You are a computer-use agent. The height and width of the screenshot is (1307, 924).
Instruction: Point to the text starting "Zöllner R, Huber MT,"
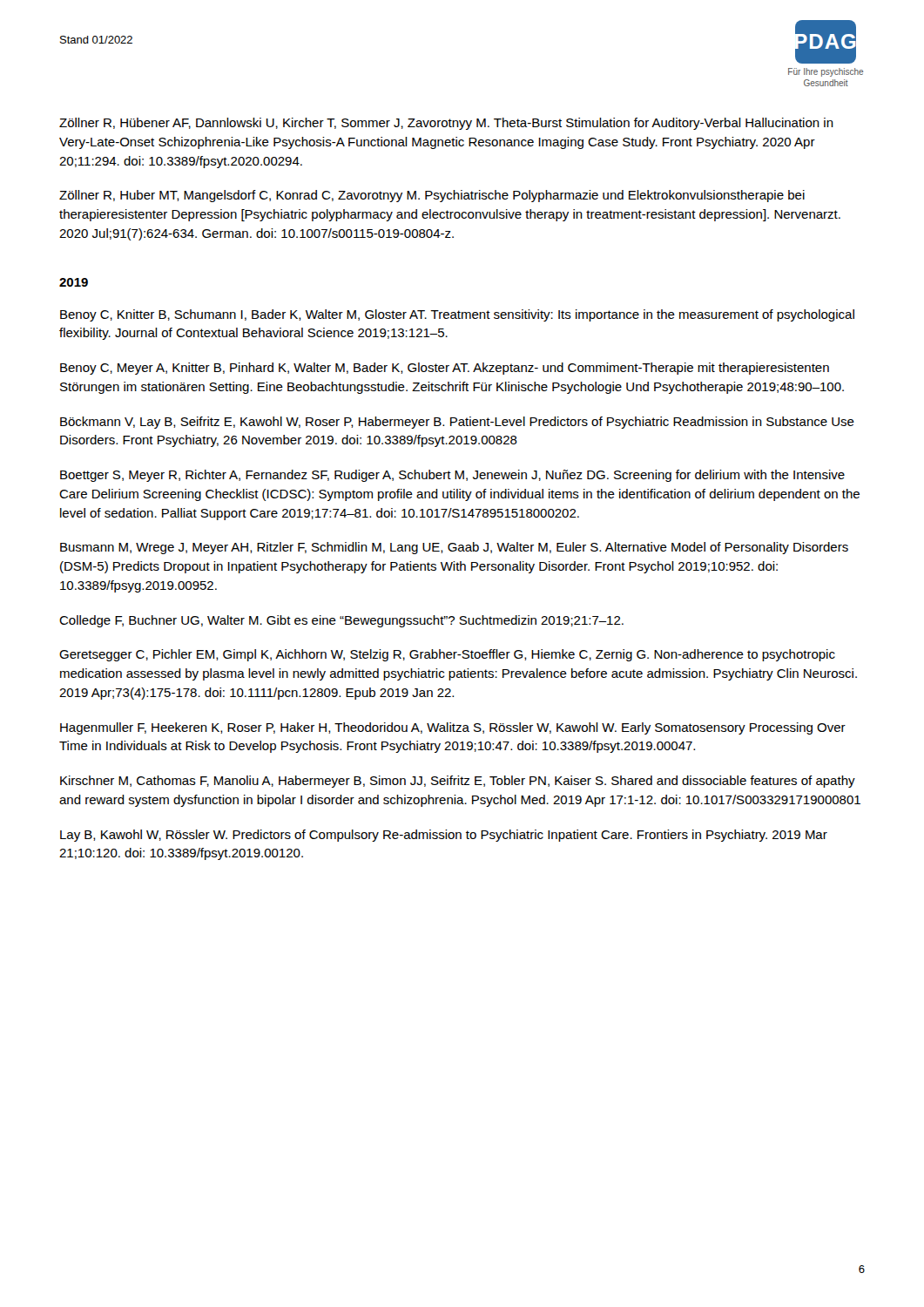tap(450, 214)
